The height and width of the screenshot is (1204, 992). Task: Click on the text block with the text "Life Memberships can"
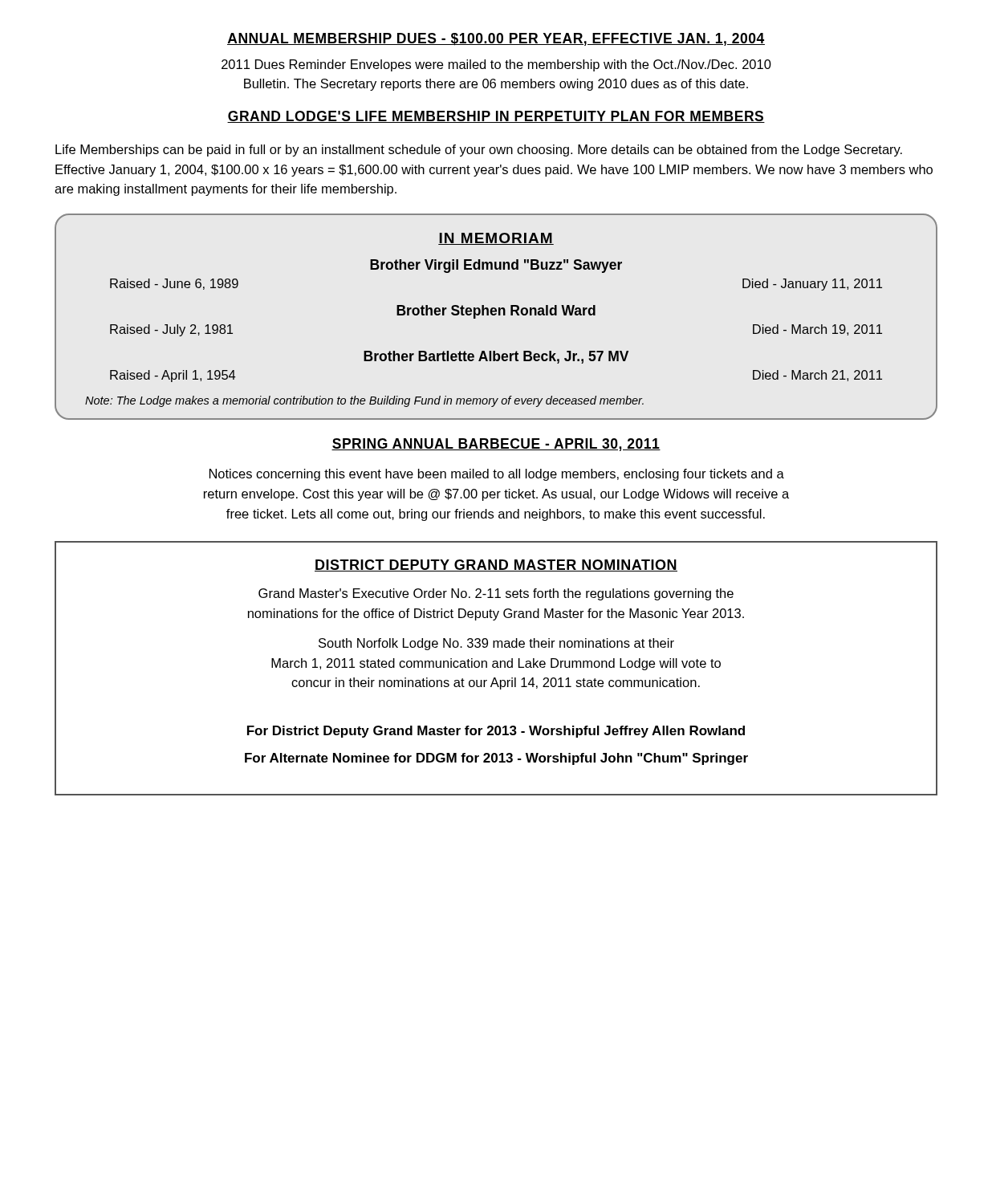tap(496, 169)
